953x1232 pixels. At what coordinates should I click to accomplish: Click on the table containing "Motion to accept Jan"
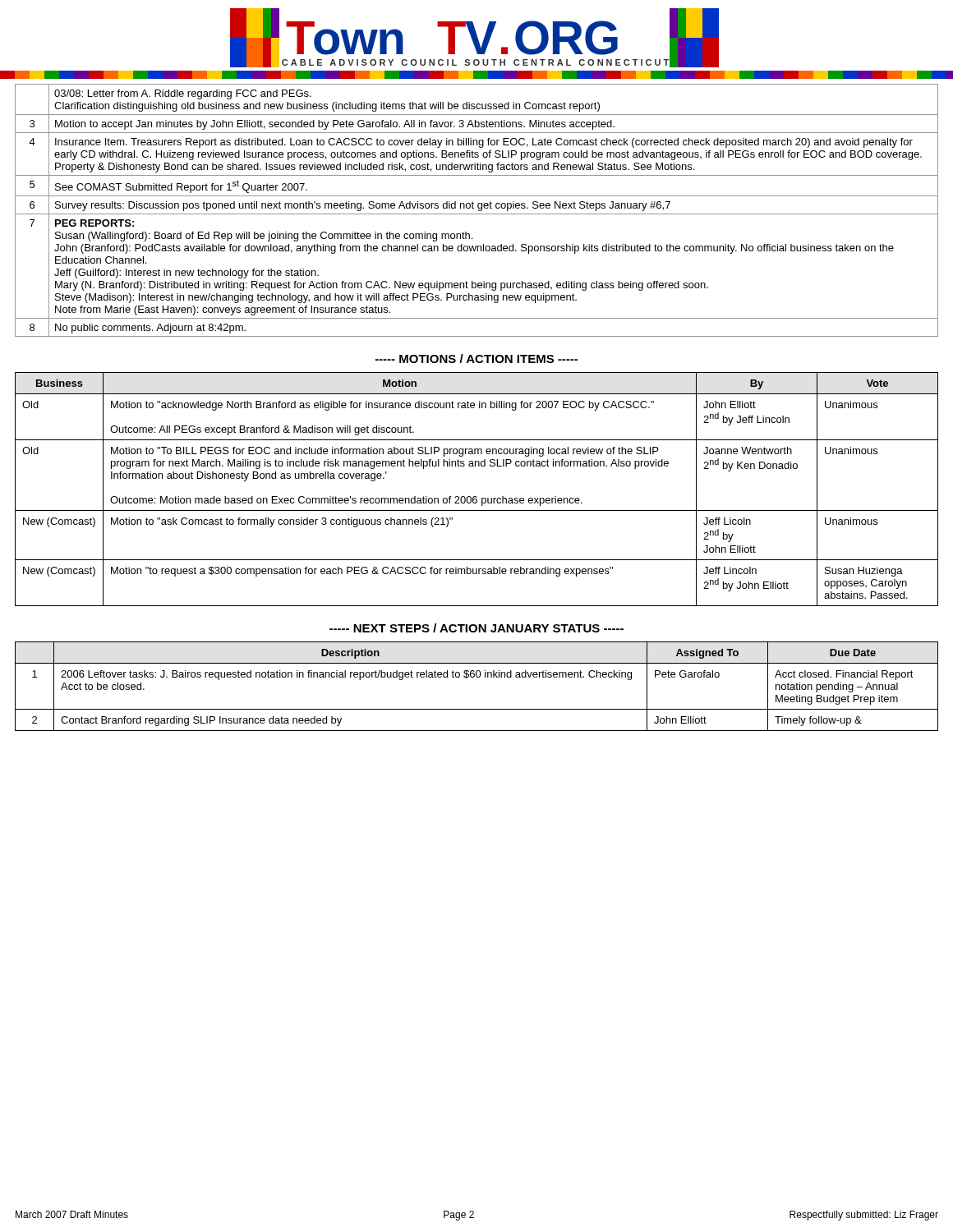(x=476, y=210)
